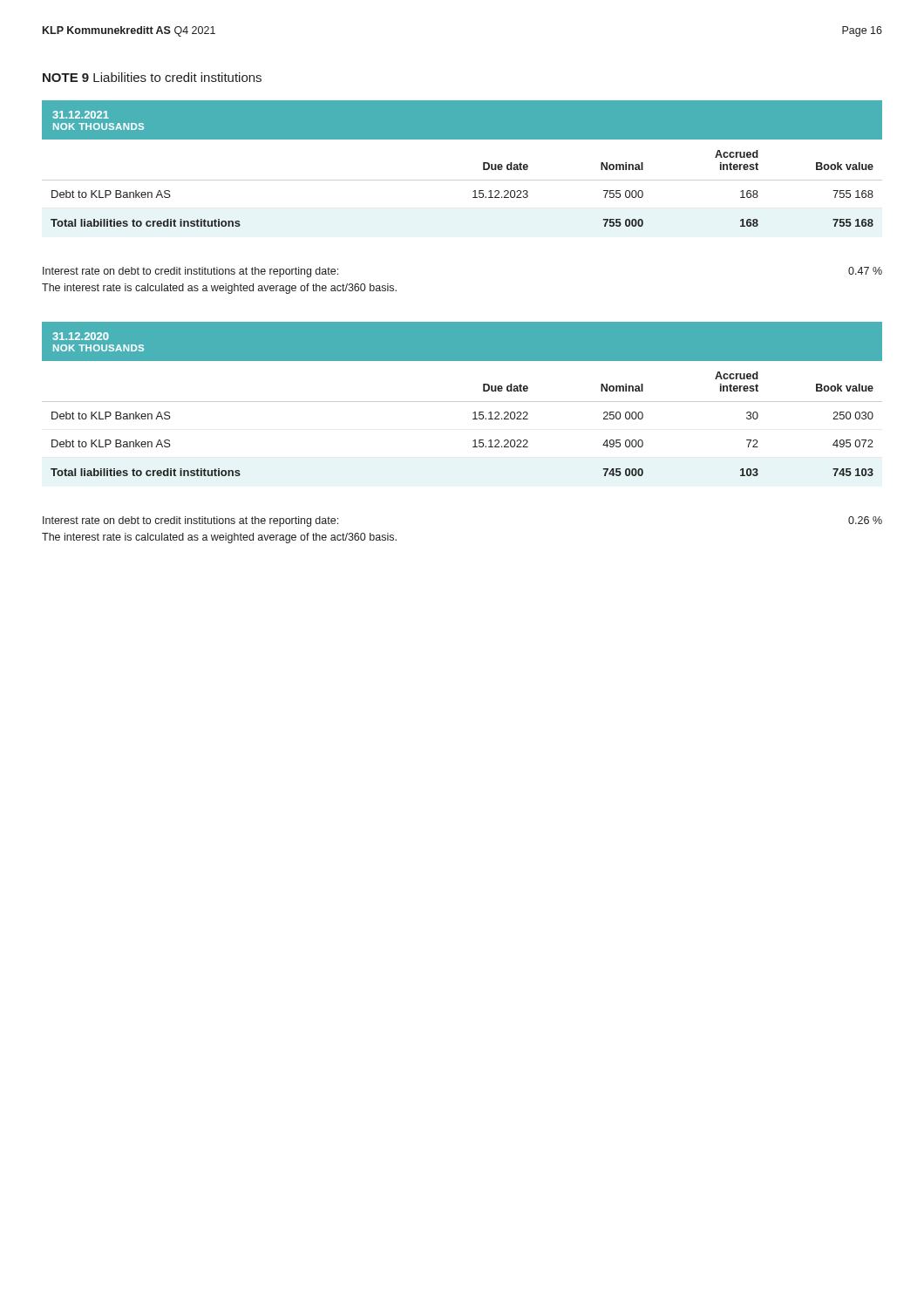Select the table that reads "12.2021"
The width and height of the screenshot is (924, 1308).
click(462, 169)
